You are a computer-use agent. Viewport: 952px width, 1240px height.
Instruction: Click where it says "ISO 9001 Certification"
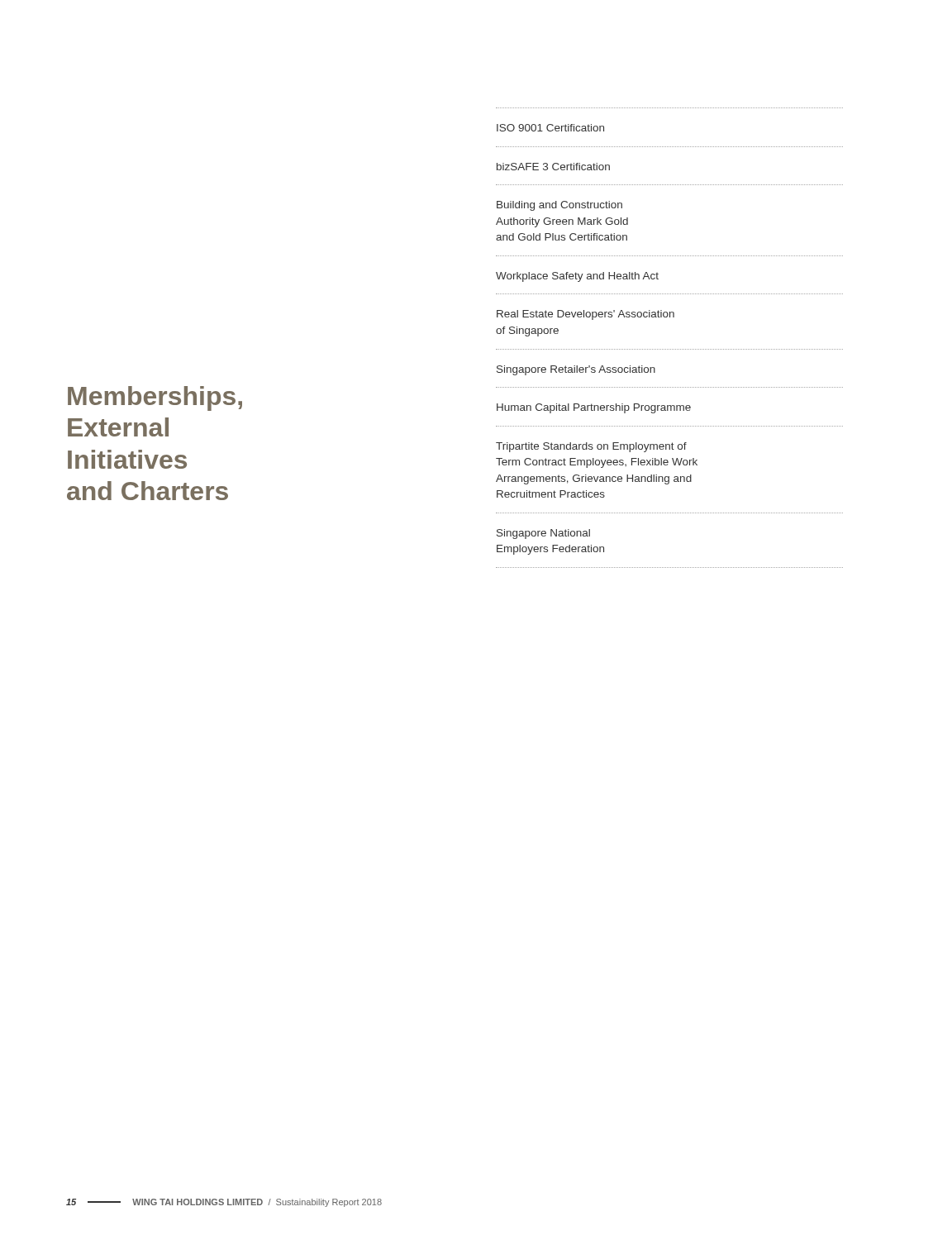(550, 128)
